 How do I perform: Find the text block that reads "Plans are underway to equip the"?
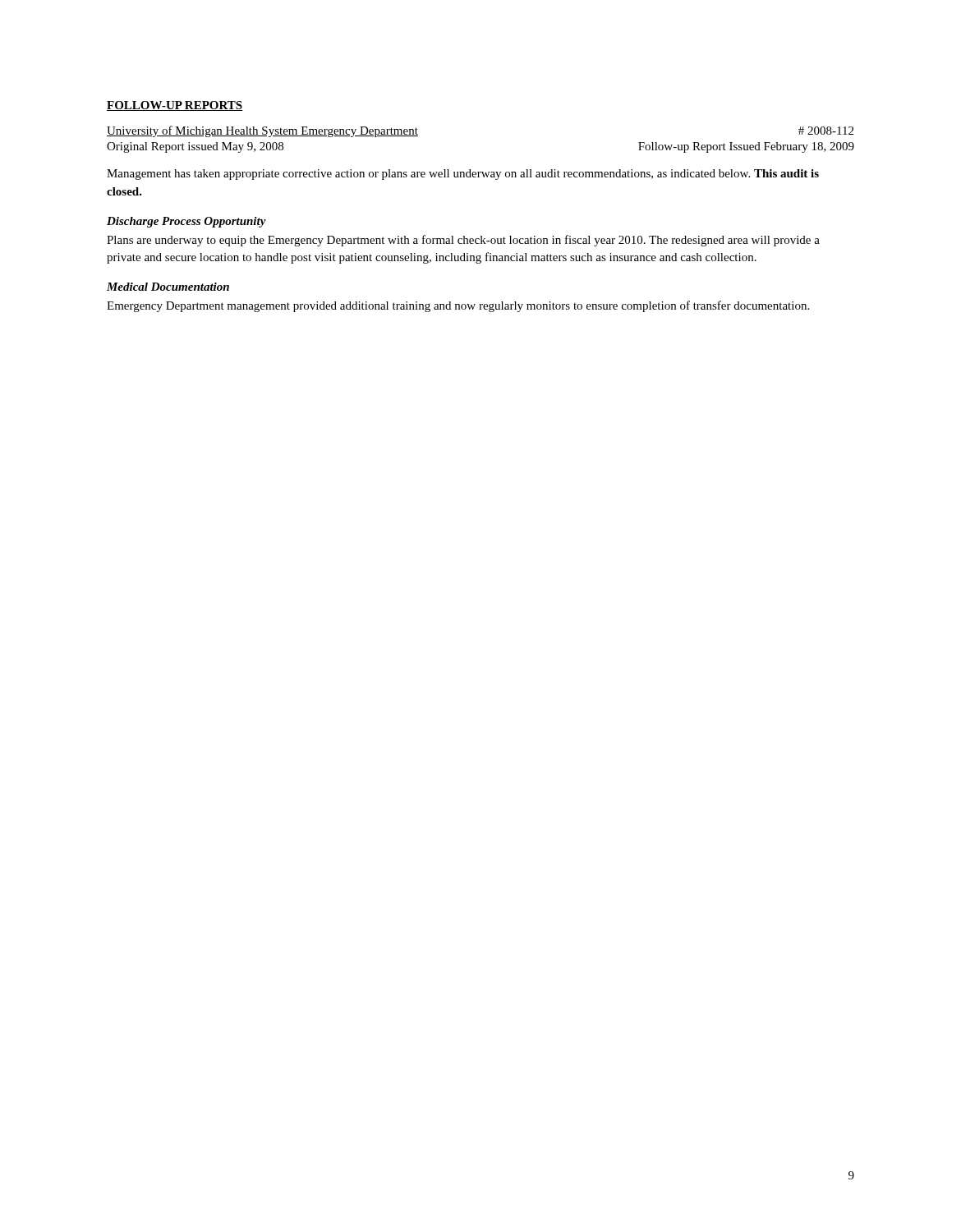(463, 248)
